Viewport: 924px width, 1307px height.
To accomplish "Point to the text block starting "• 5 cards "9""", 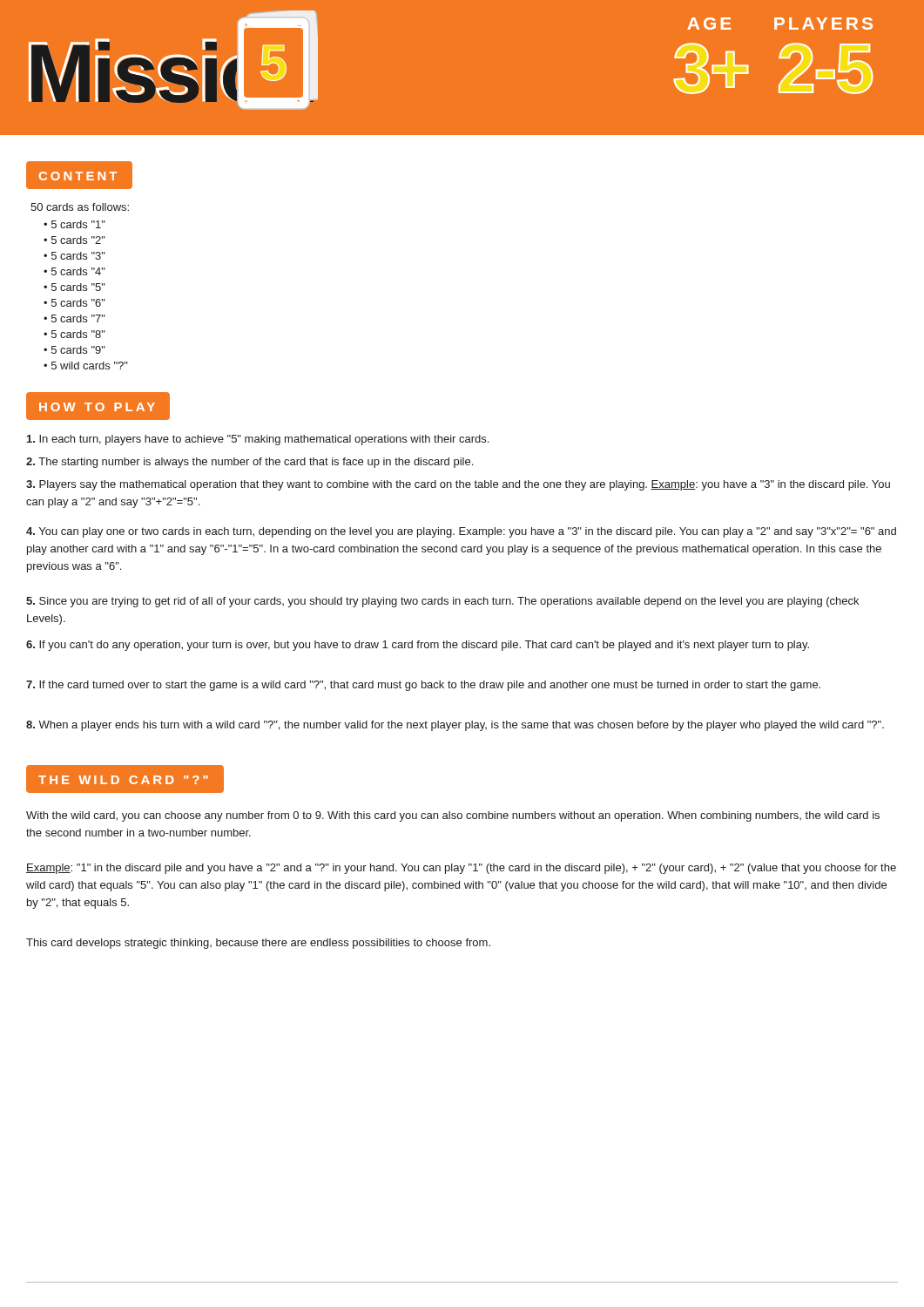I will pos(74,350).
